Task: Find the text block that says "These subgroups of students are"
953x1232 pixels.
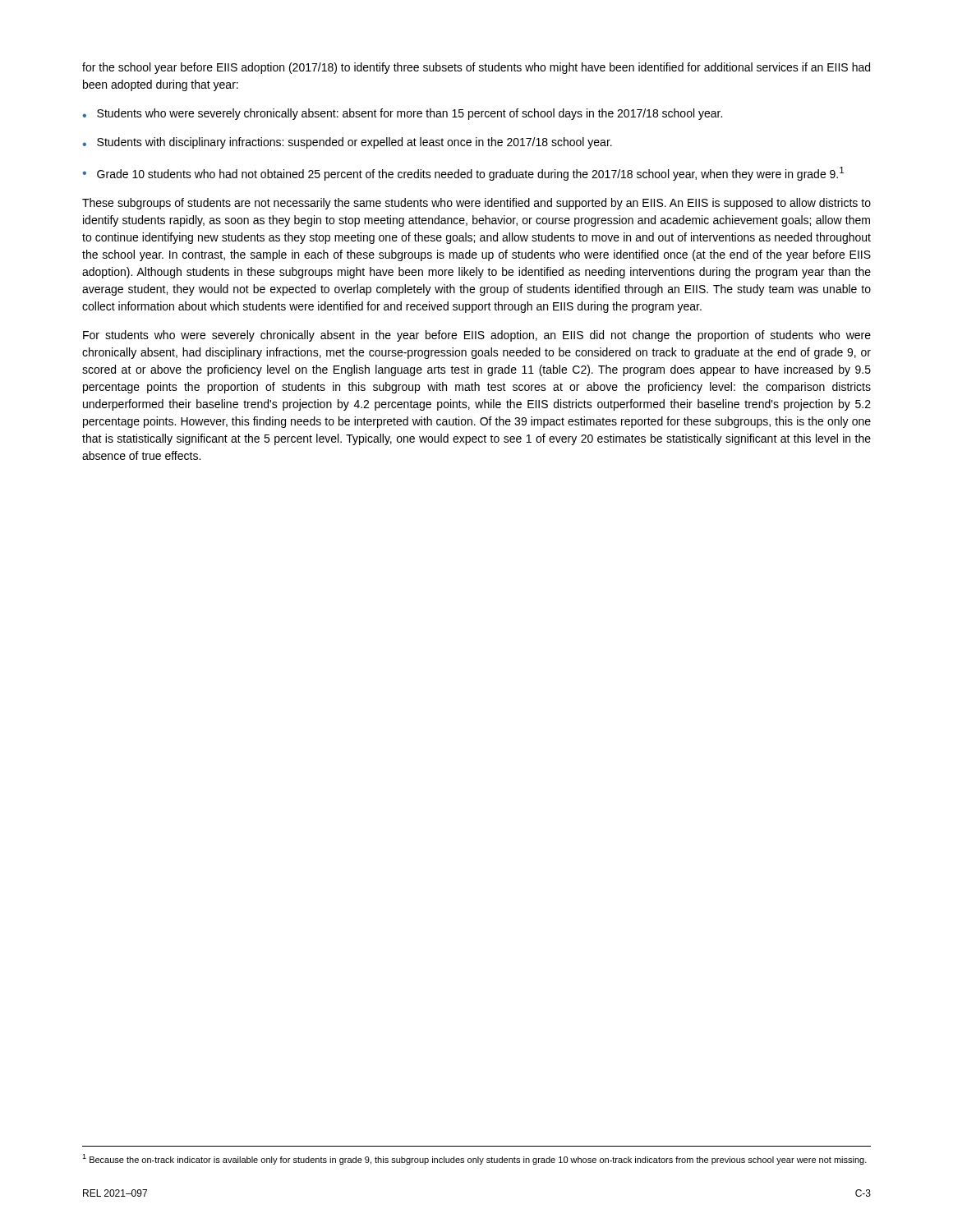Action: (476, 255)
